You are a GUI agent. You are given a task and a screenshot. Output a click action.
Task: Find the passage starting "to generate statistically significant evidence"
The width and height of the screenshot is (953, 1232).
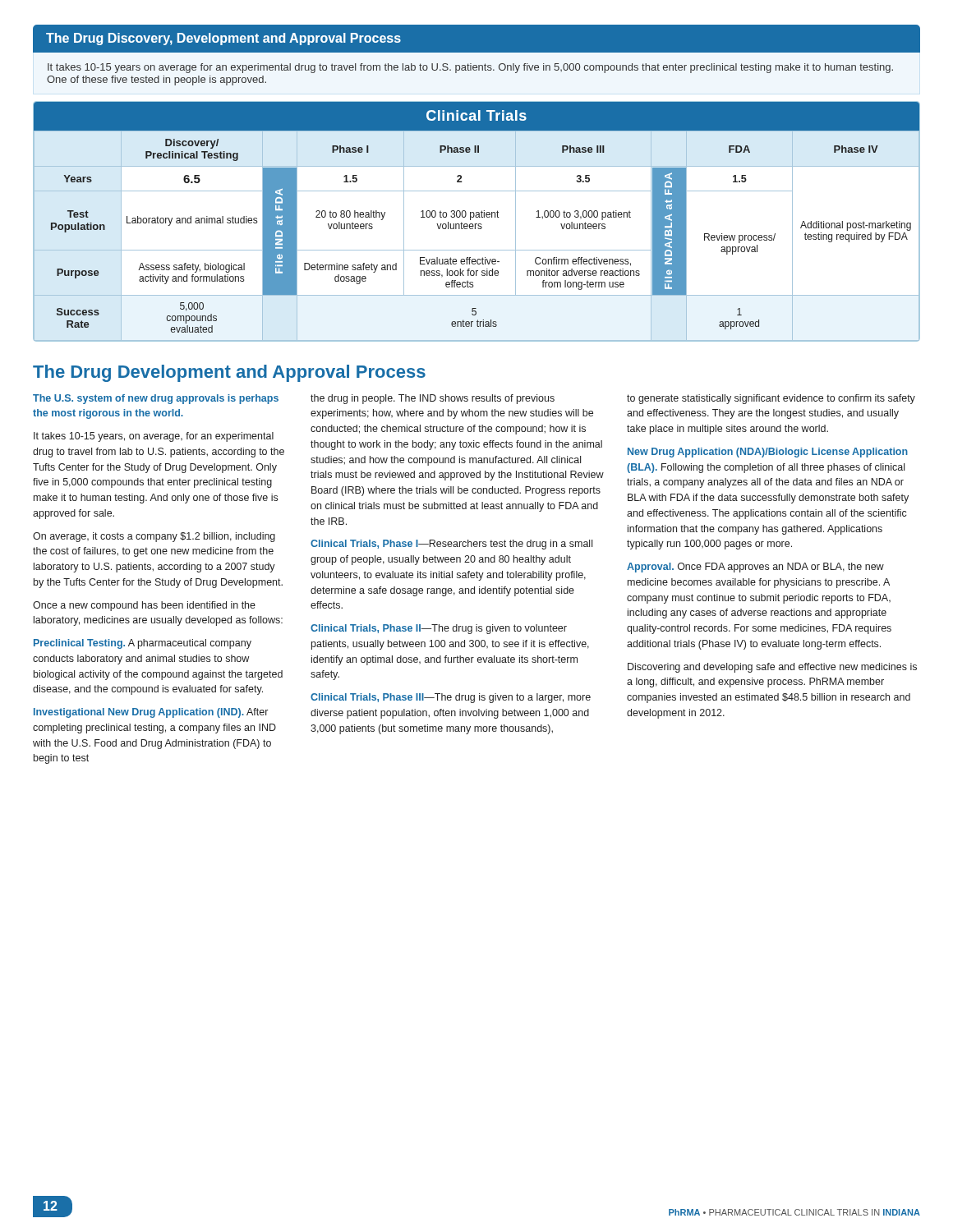pyautogui.click(x=774, y=556)
